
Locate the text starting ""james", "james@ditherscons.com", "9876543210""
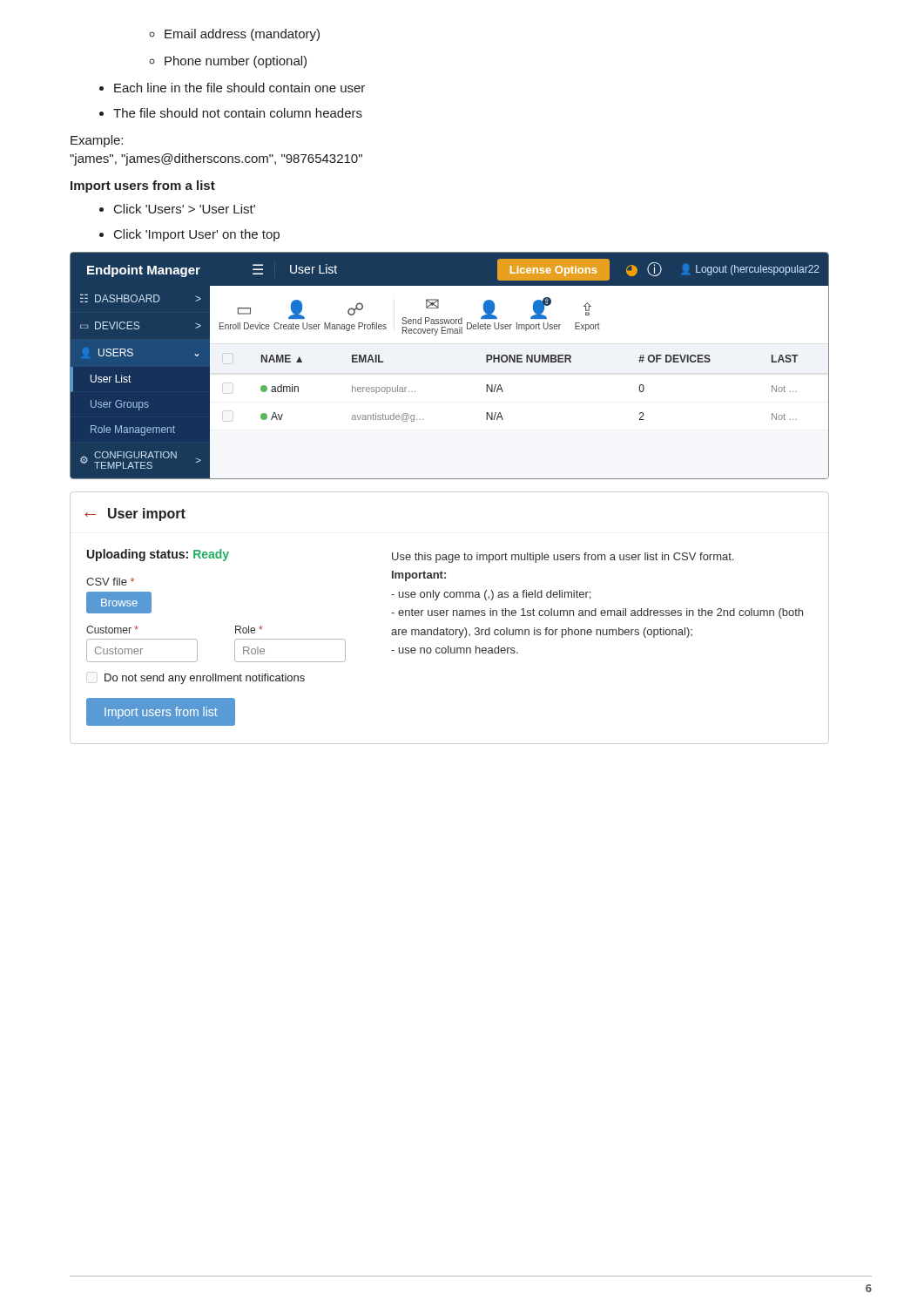pyautogui.click(x=216, y=158)
